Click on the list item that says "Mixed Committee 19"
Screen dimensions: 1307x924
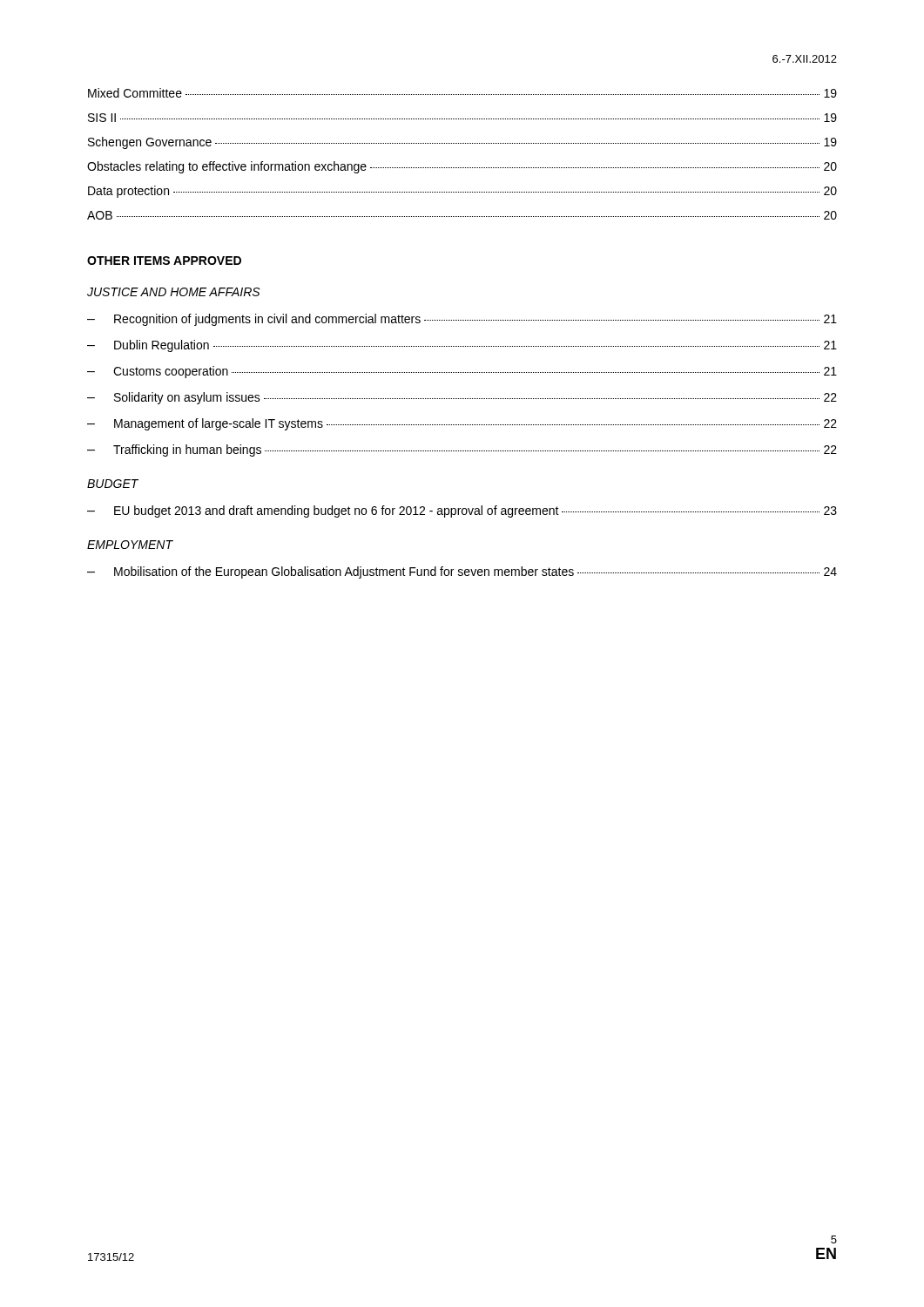point(462,93)
